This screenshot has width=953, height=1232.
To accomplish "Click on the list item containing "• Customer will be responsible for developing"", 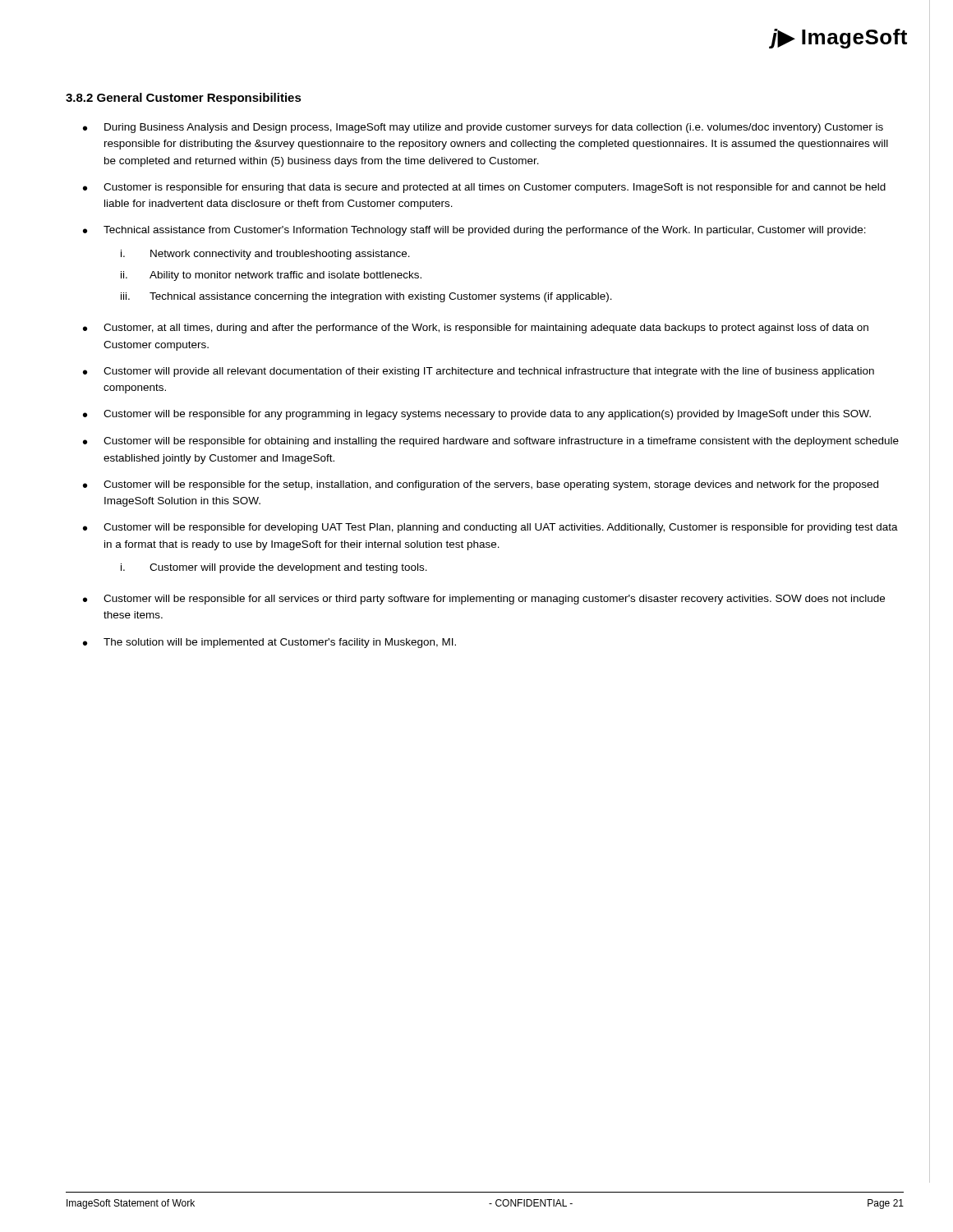I will (493, 550).
